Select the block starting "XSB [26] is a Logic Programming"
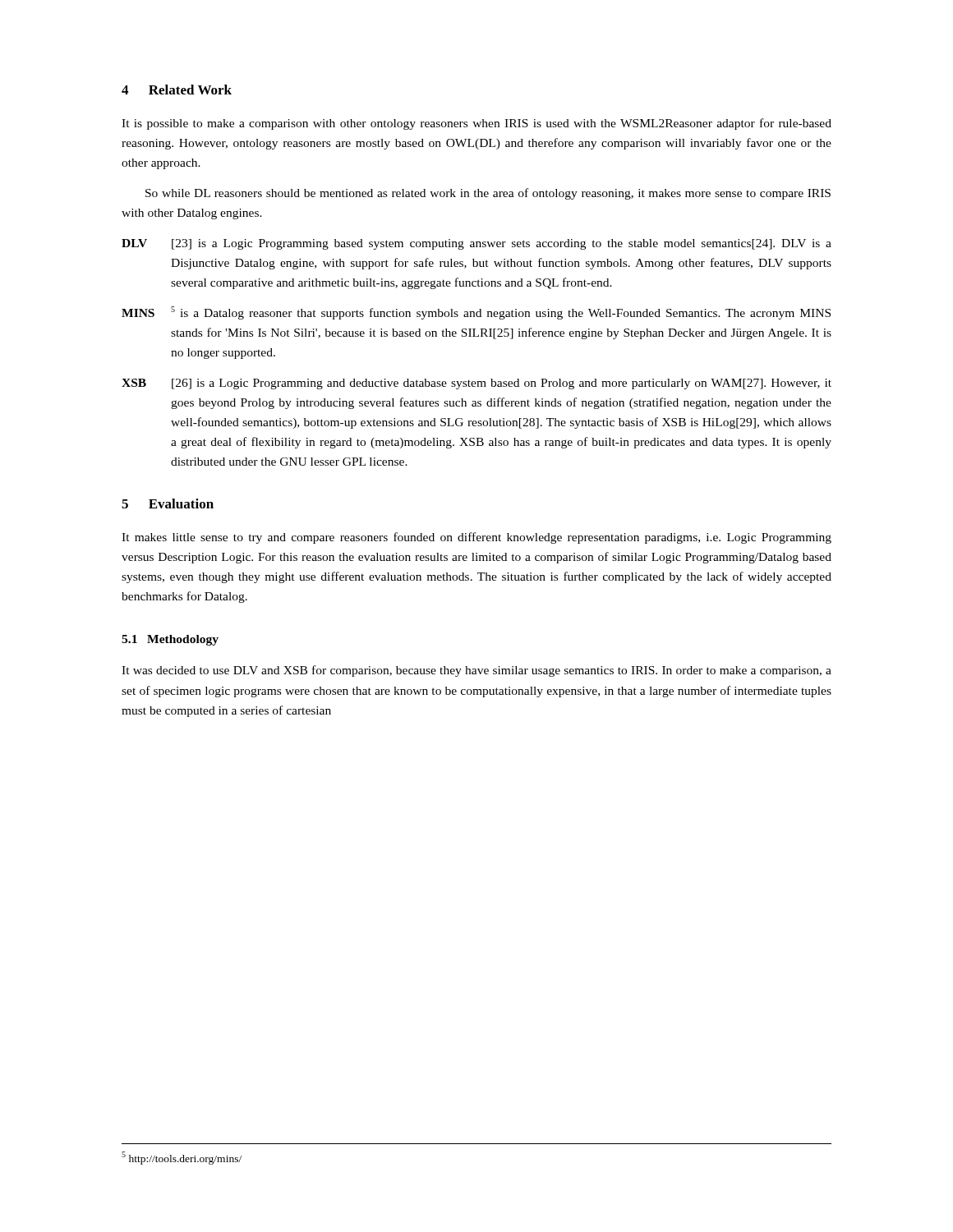Viewport: 953px width, 1232px height. pyautogui.click(x=476, y=422)
